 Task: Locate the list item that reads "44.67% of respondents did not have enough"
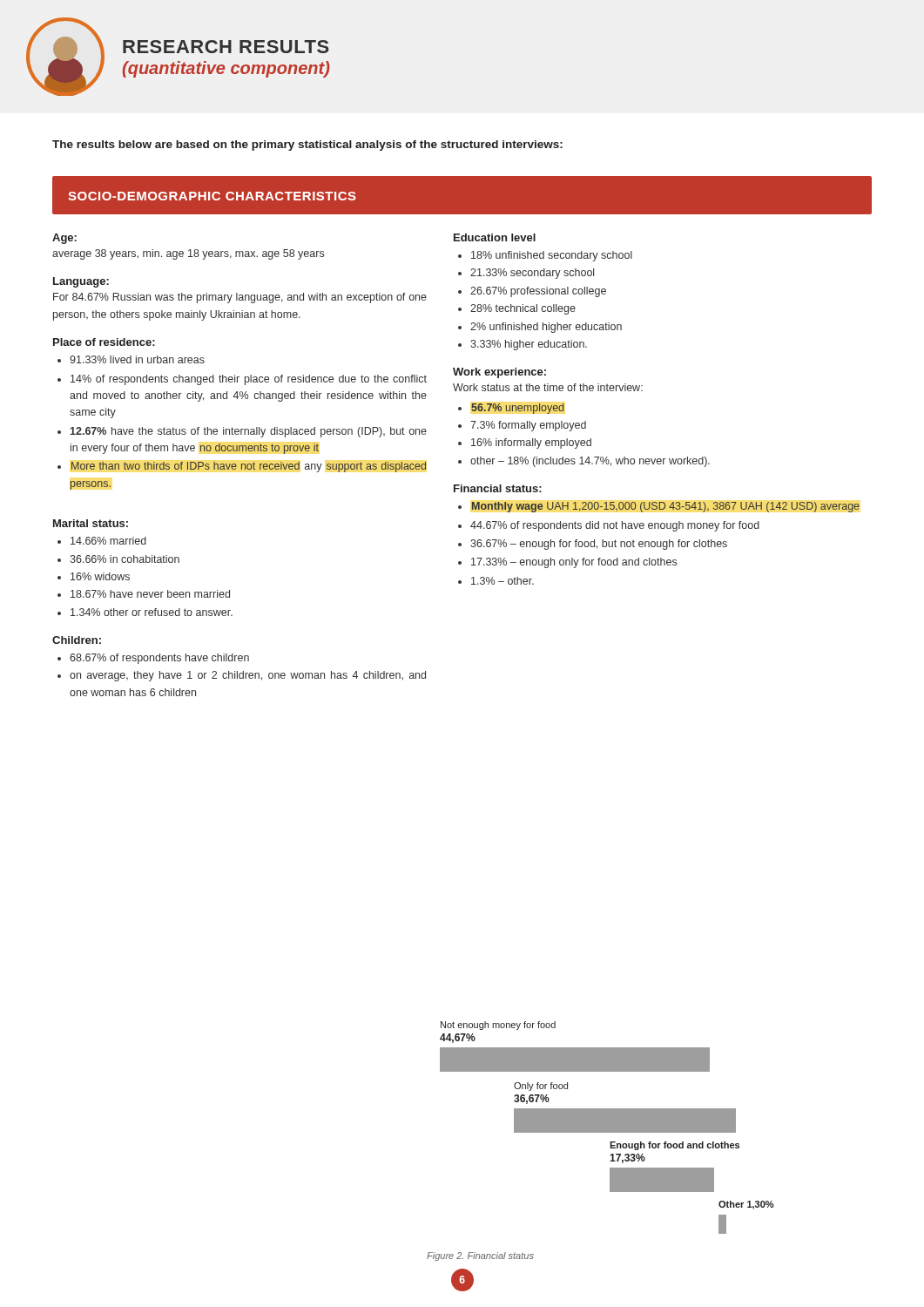(x=615, y=525)
